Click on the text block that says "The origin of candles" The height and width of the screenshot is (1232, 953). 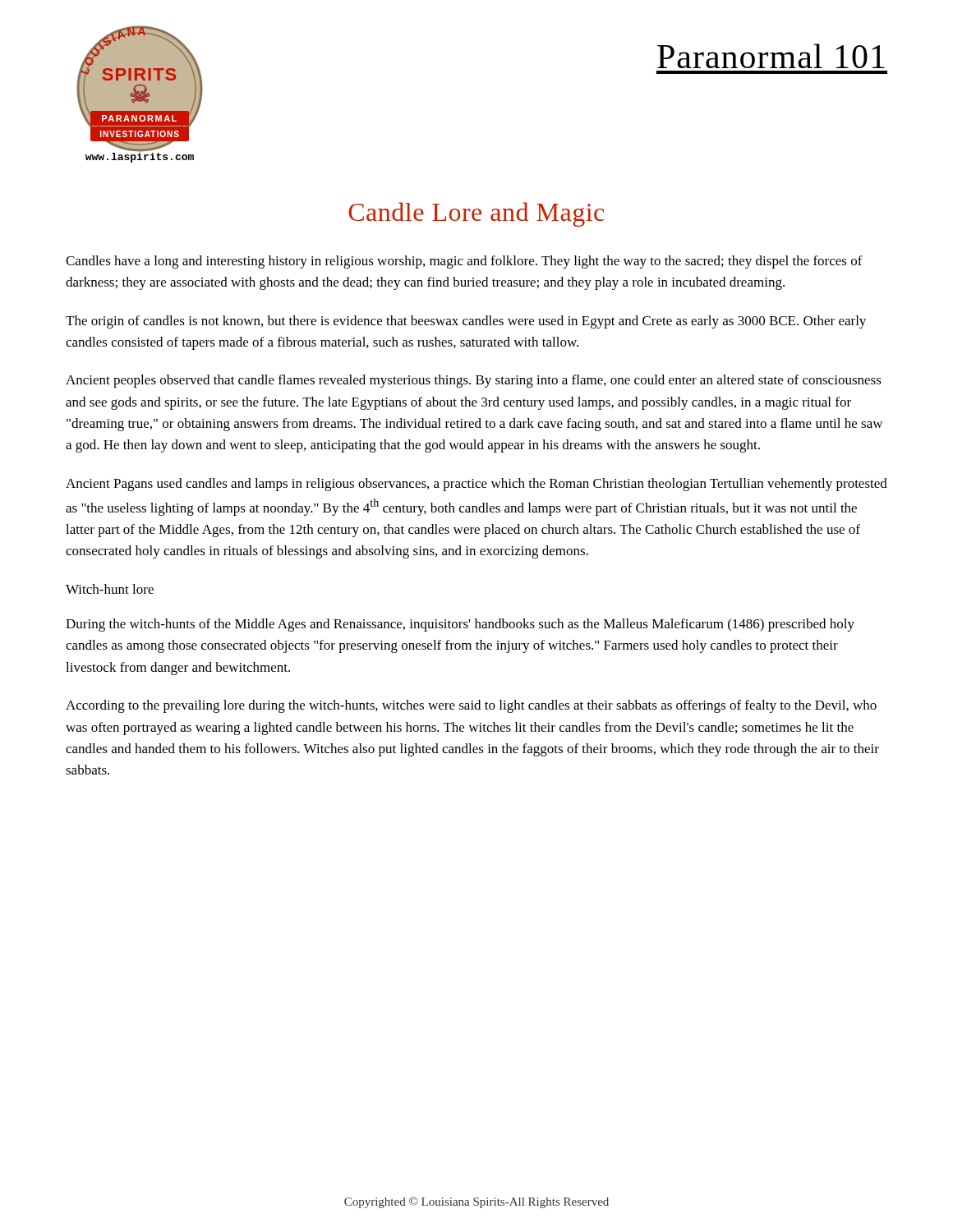[x=466, y=331]
